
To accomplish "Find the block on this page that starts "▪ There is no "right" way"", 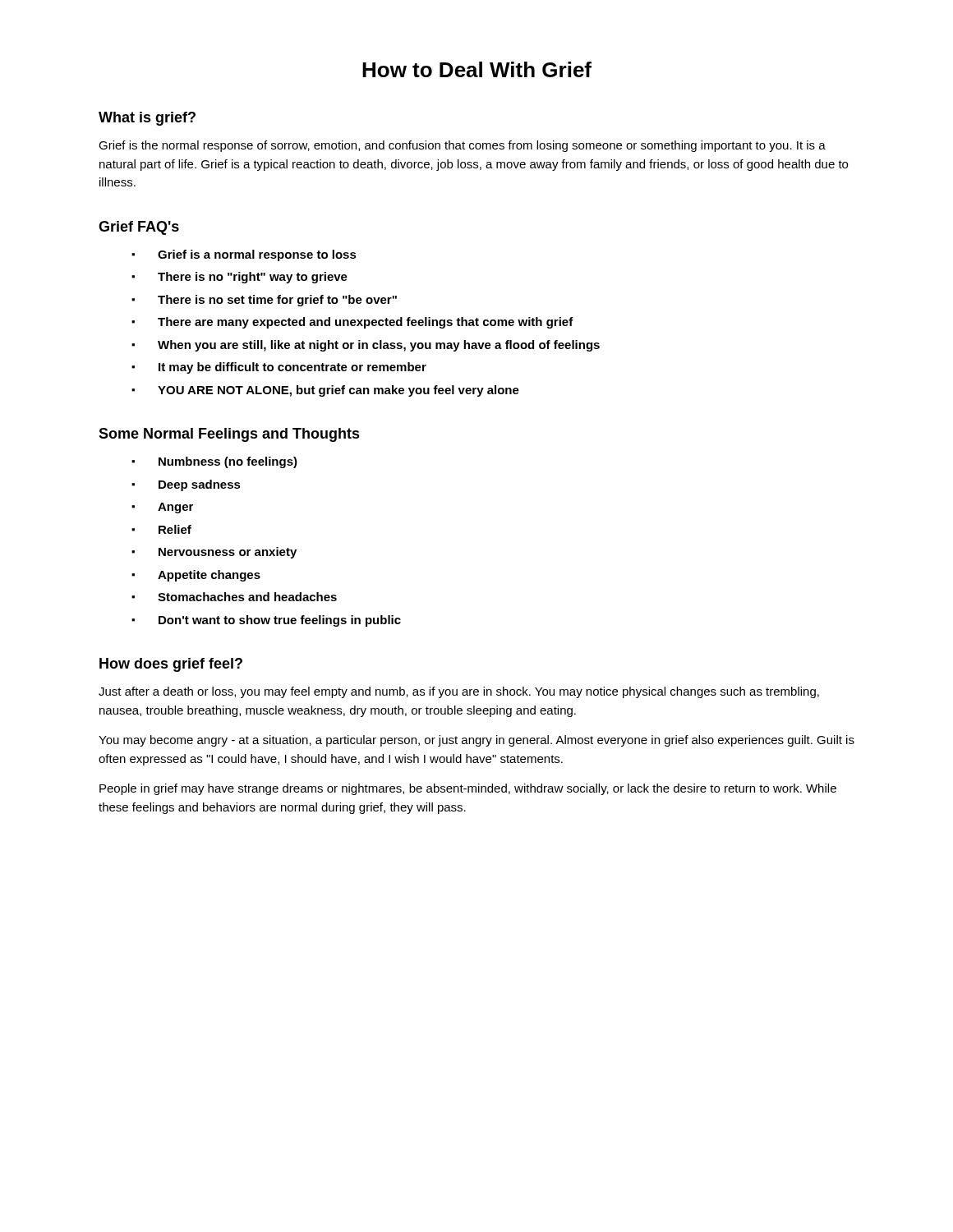I will coord(239,278).
